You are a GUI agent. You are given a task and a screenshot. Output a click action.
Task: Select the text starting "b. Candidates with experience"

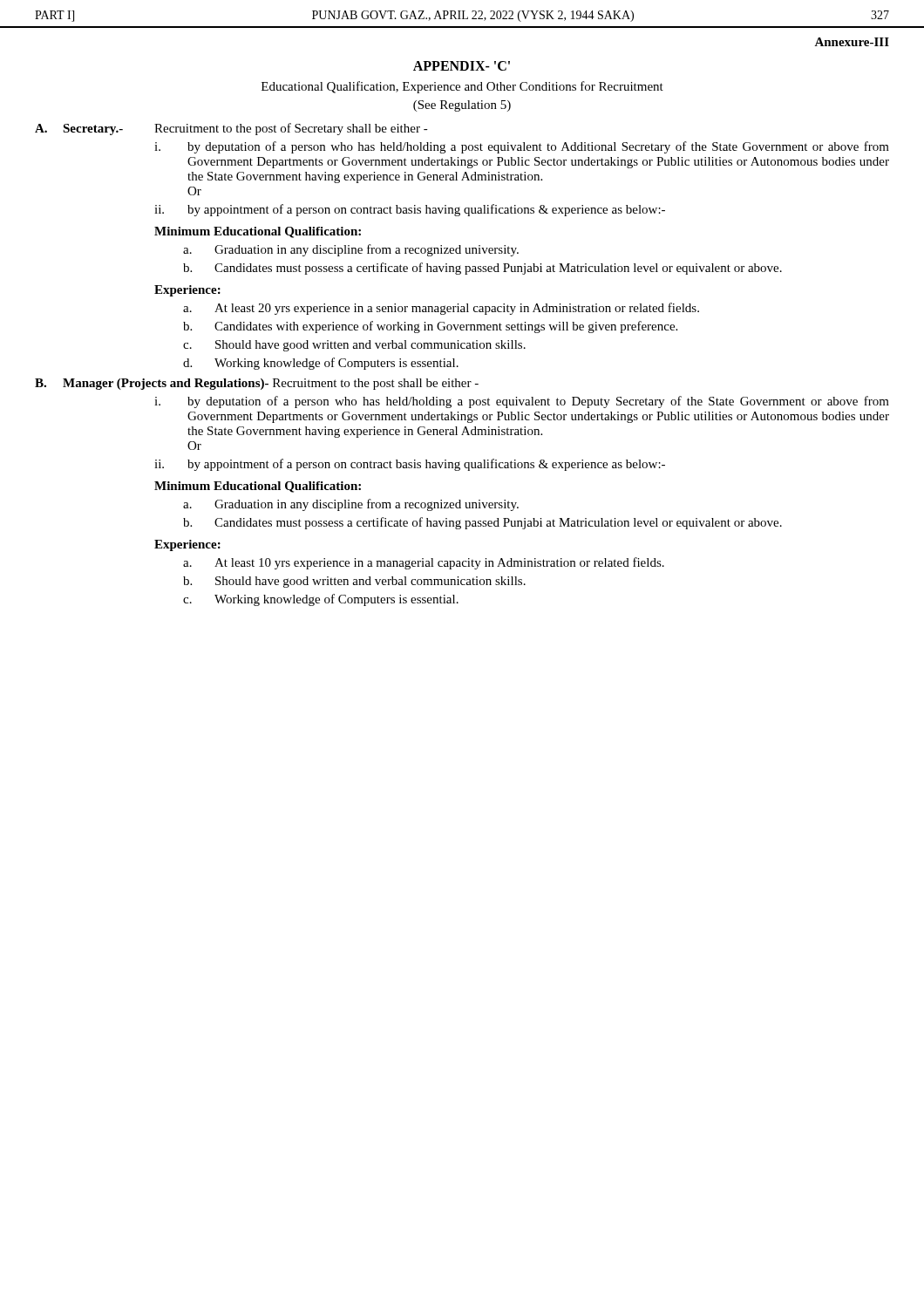coord(536,327)
